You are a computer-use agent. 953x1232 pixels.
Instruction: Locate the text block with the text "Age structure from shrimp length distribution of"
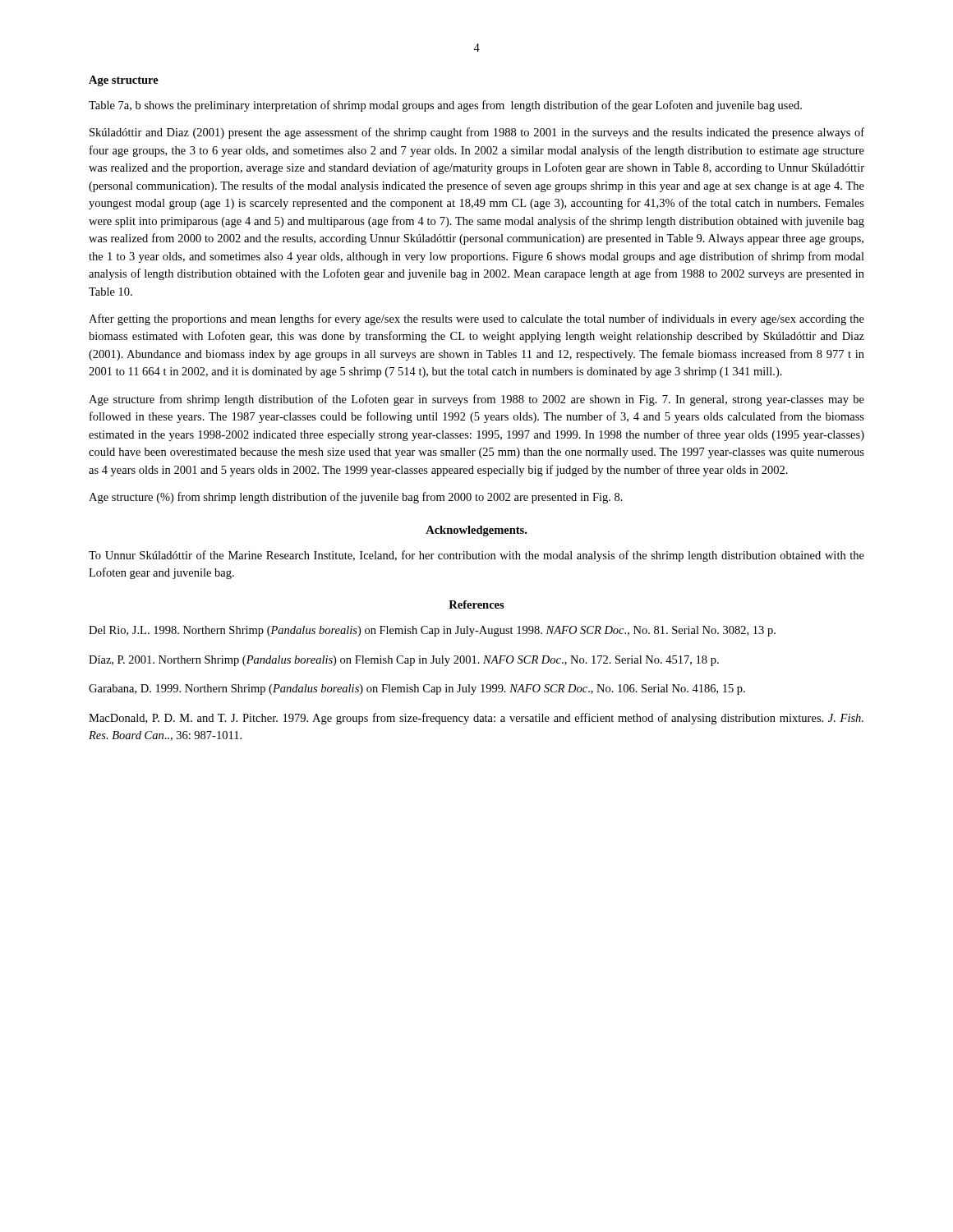(x=476, y=434)
